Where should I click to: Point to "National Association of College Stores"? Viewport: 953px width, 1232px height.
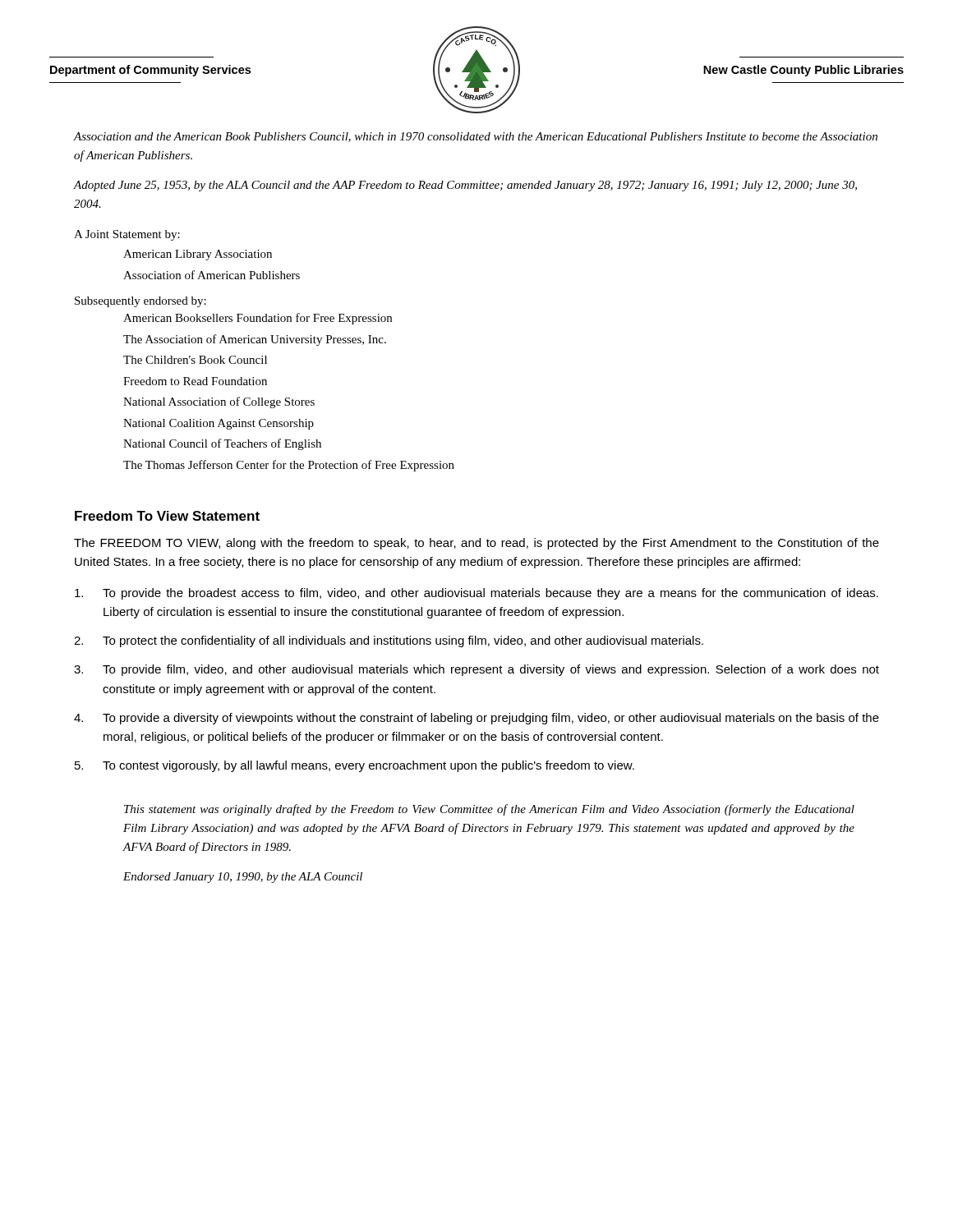219,402
